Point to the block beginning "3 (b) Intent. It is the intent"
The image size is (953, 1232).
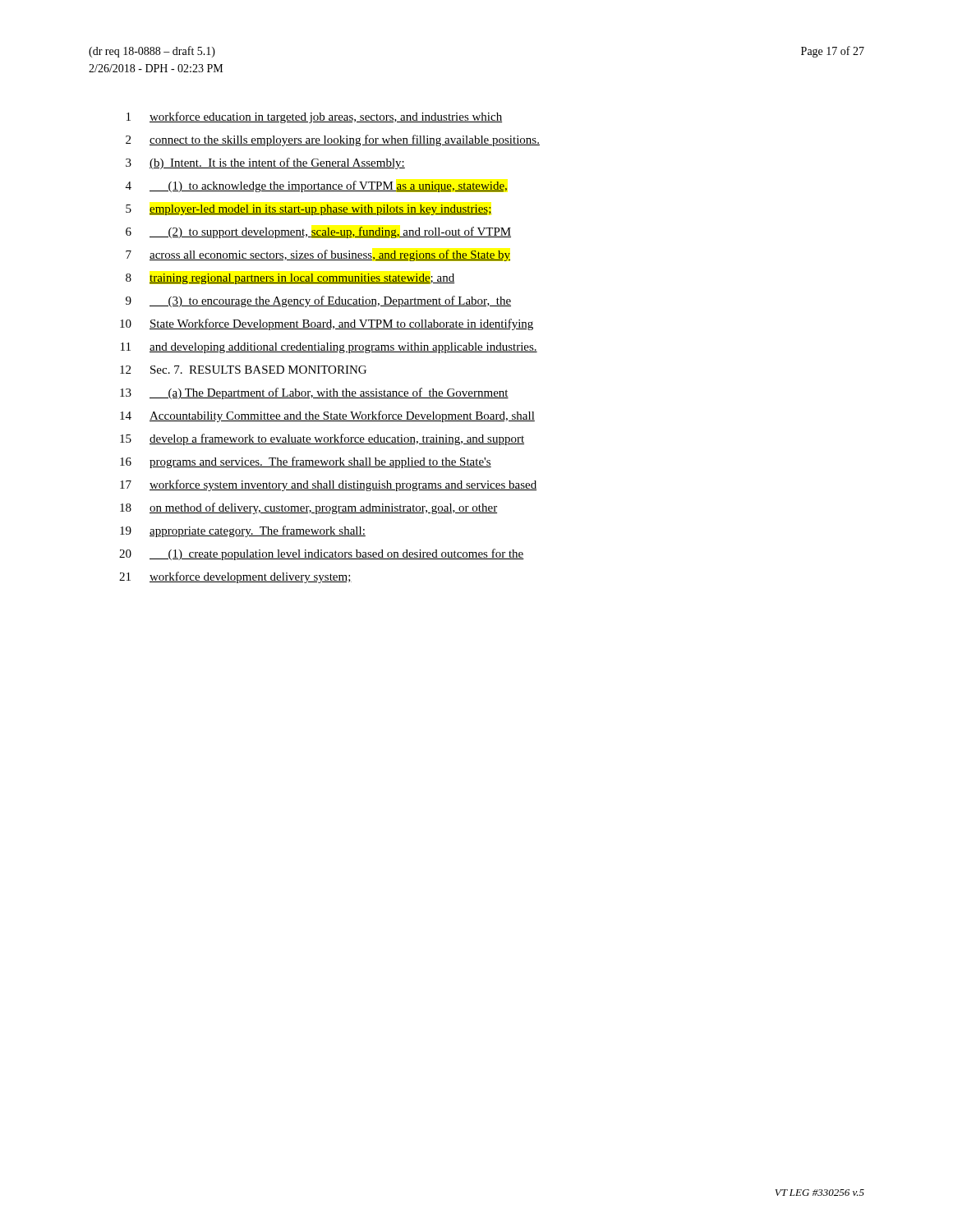[265, 163]
